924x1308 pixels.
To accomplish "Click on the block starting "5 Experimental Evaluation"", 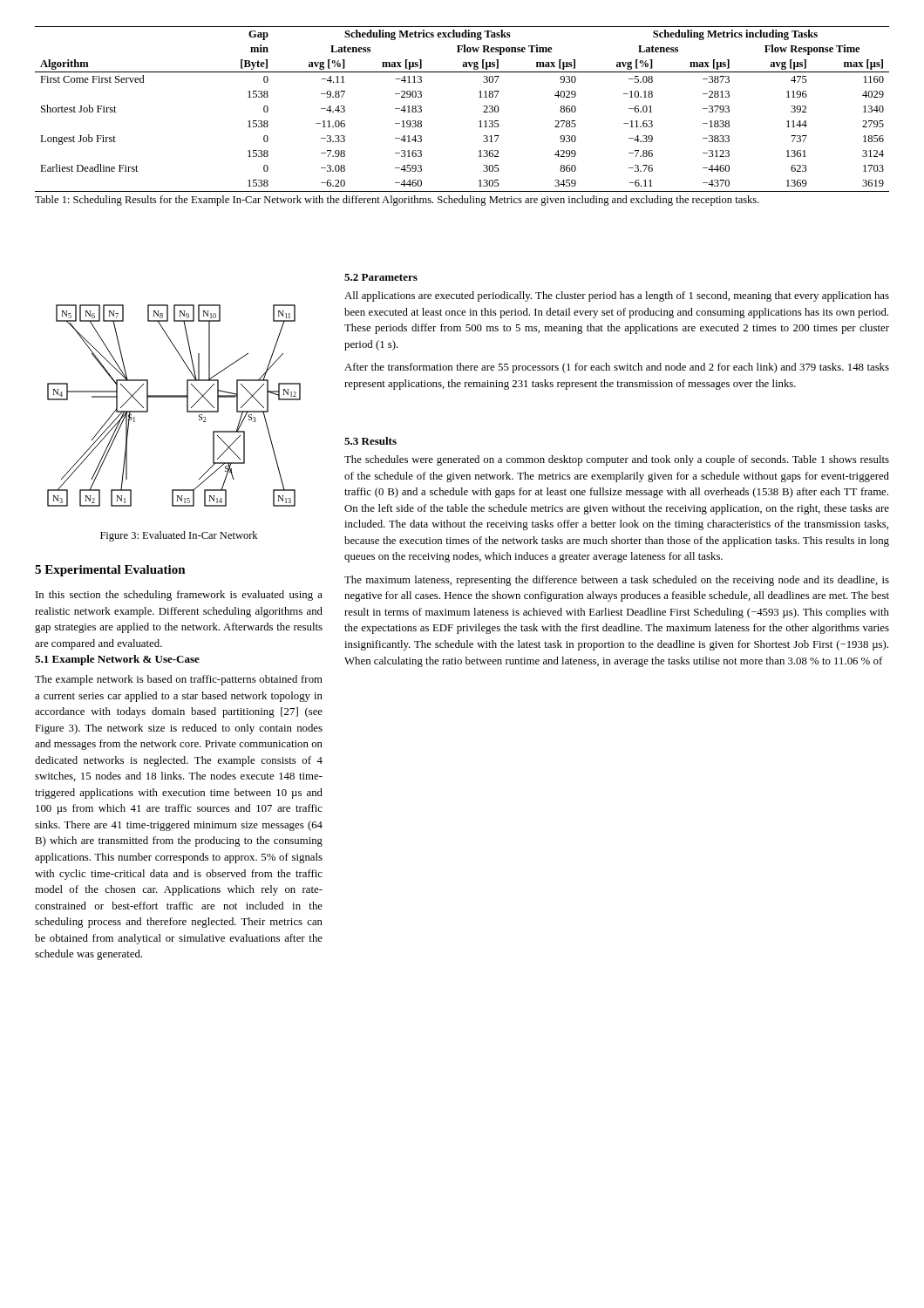I will [462, 570].
